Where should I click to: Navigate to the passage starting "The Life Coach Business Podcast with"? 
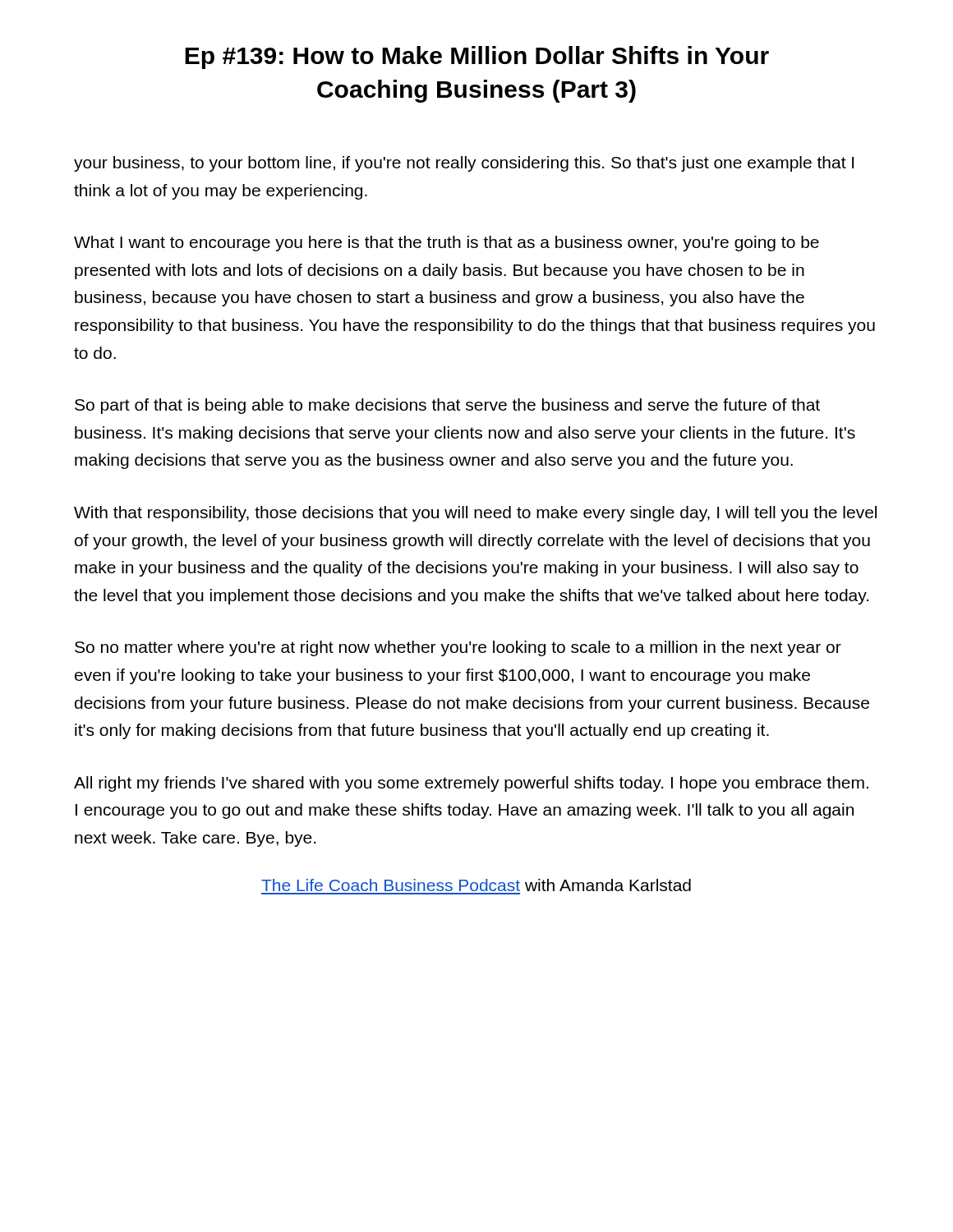click(x=476, y=885)
